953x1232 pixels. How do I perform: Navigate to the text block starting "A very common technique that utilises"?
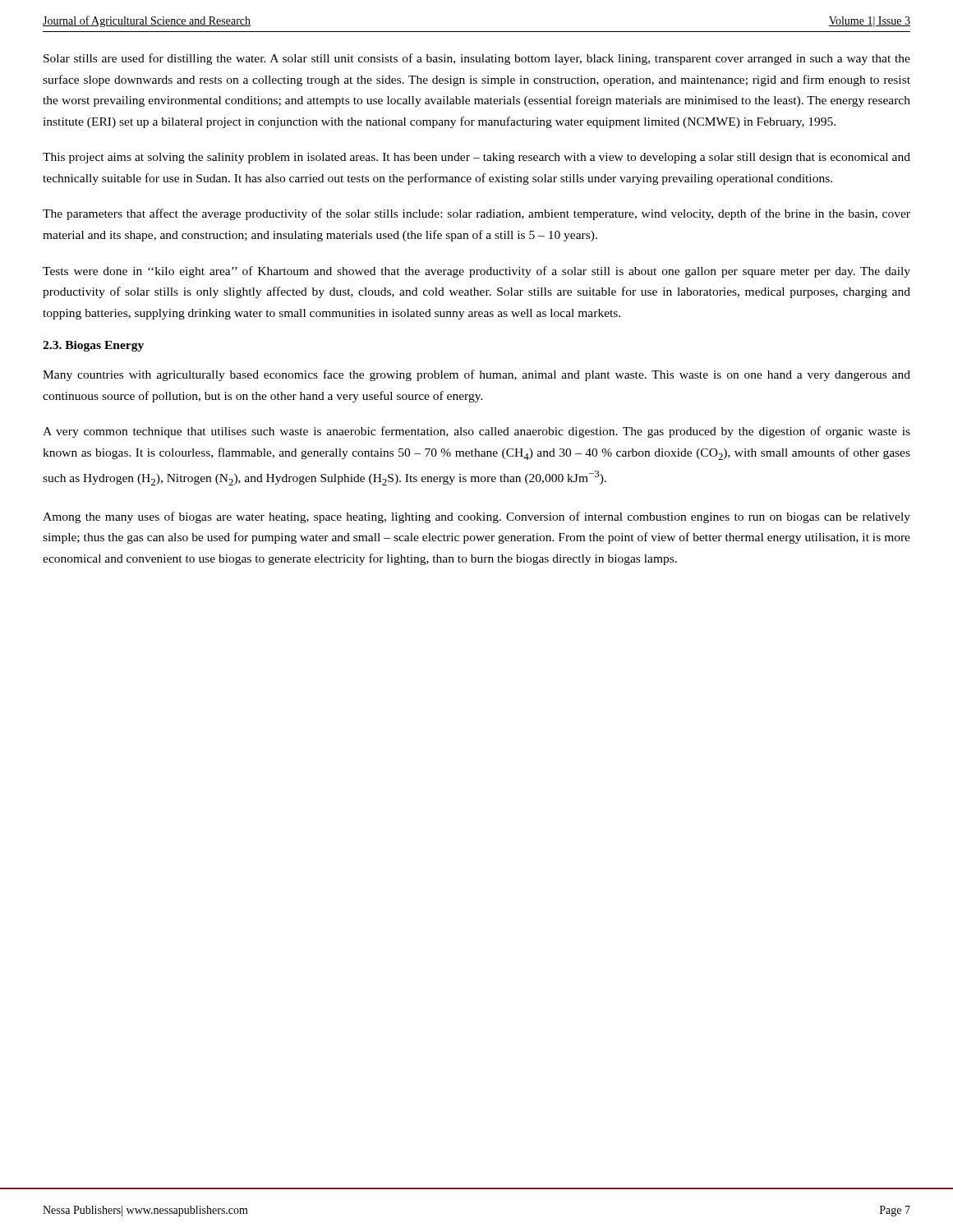tap(476, 456)
